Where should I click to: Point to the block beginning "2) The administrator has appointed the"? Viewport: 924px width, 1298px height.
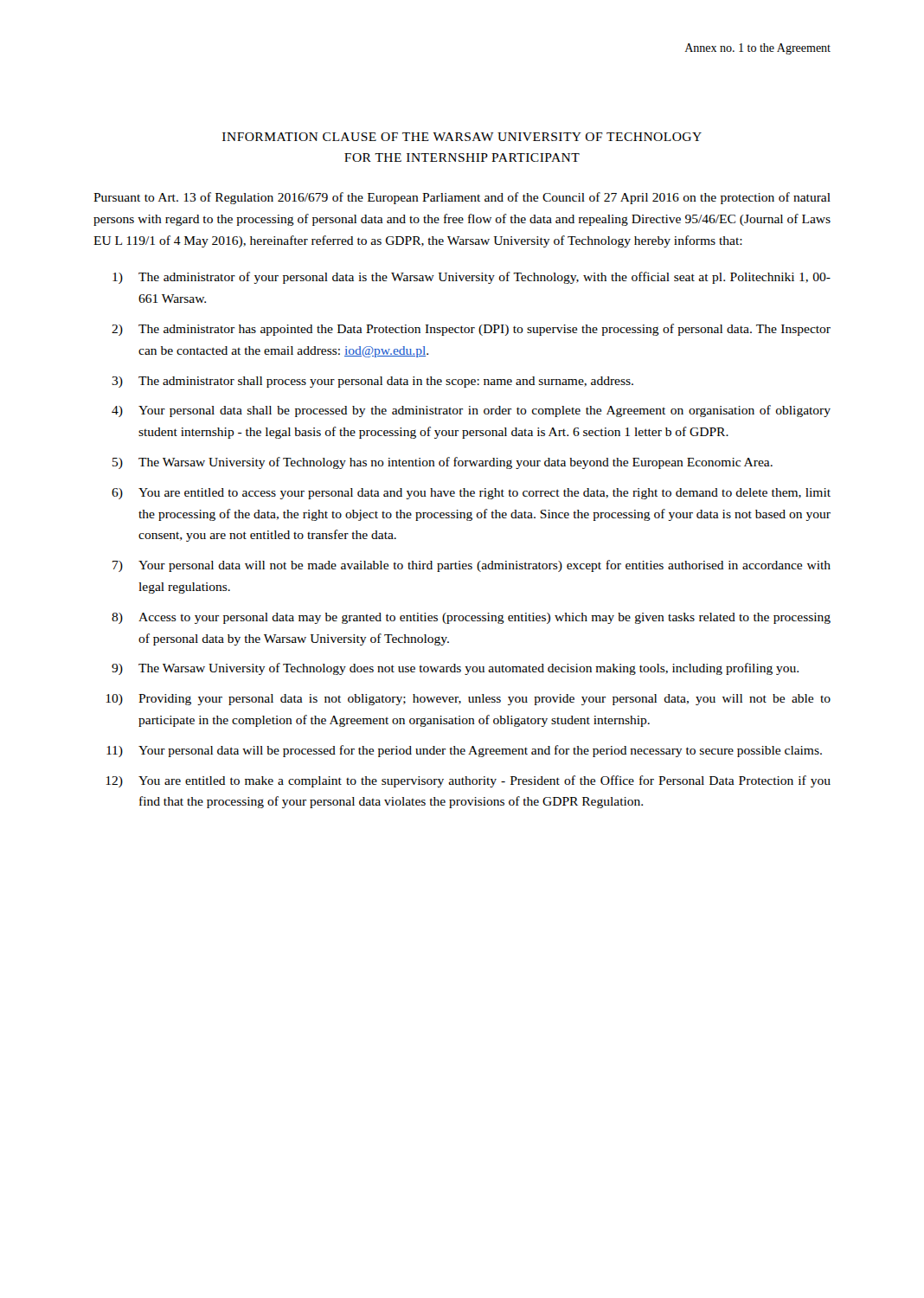462,340
